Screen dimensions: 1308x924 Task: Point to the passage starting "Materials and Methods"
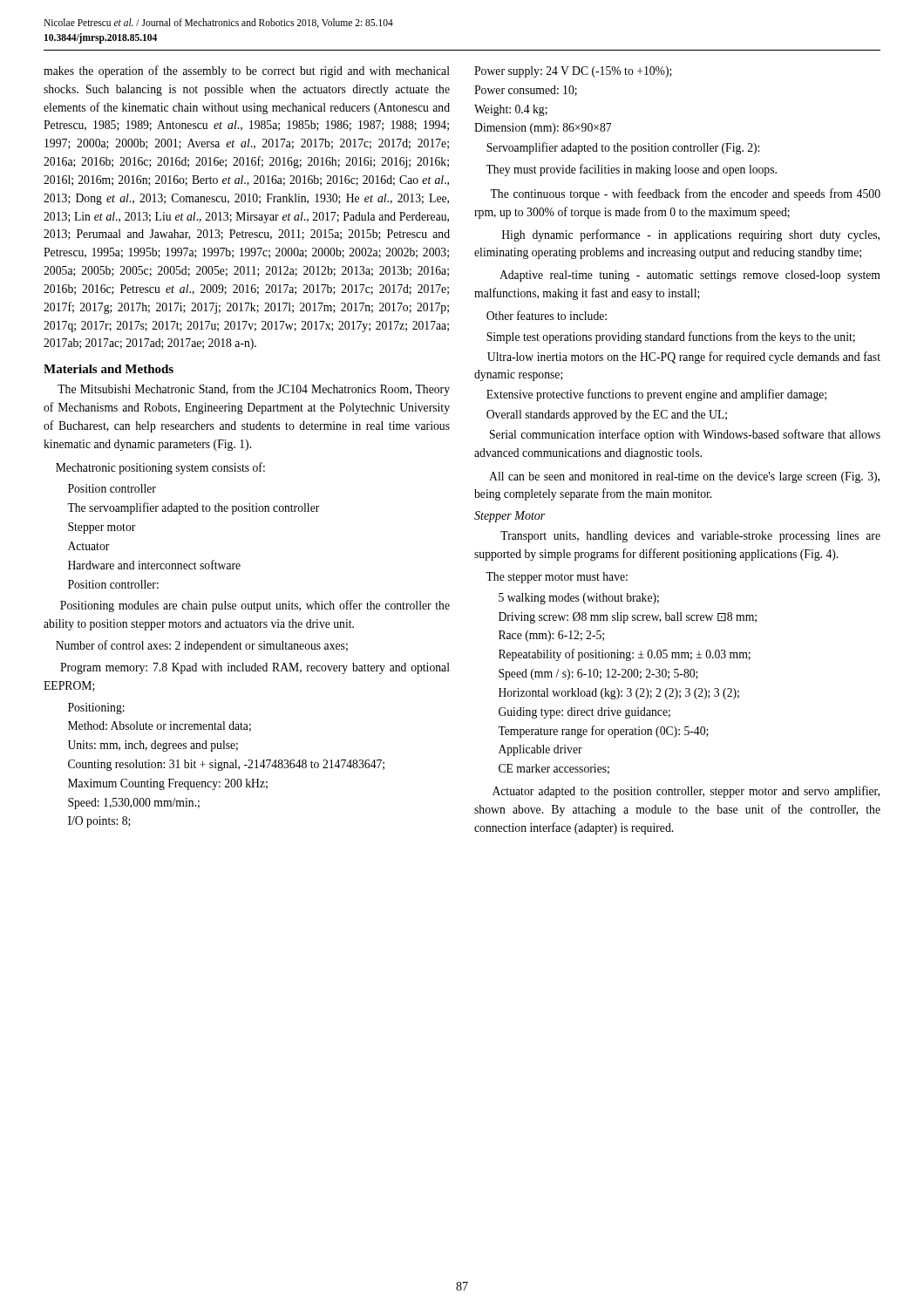coord(109,369)
